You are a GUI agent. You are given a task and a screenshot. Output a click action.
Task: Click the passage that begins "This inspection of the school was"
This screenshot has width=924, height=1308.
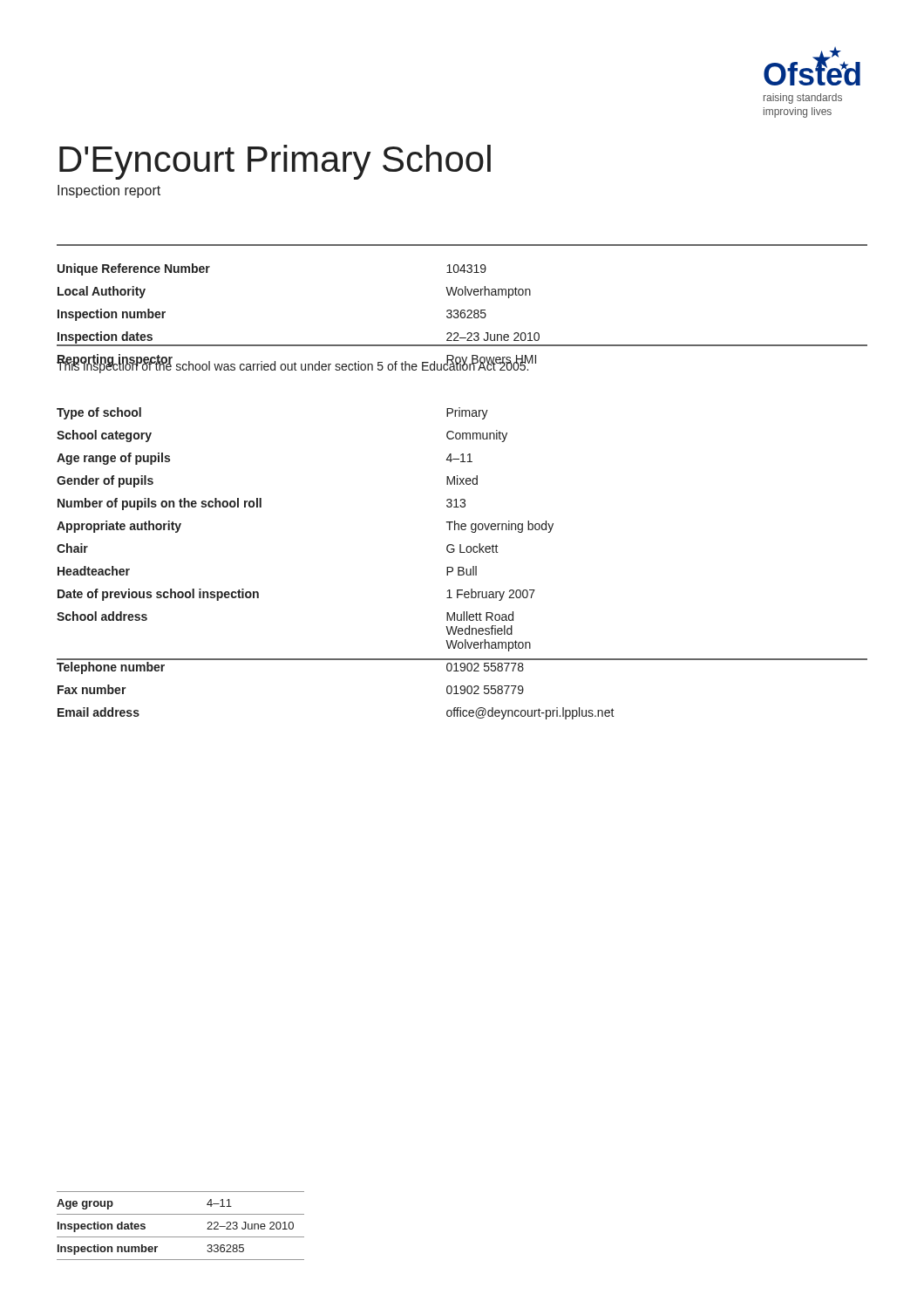click(x=293, y=366)
